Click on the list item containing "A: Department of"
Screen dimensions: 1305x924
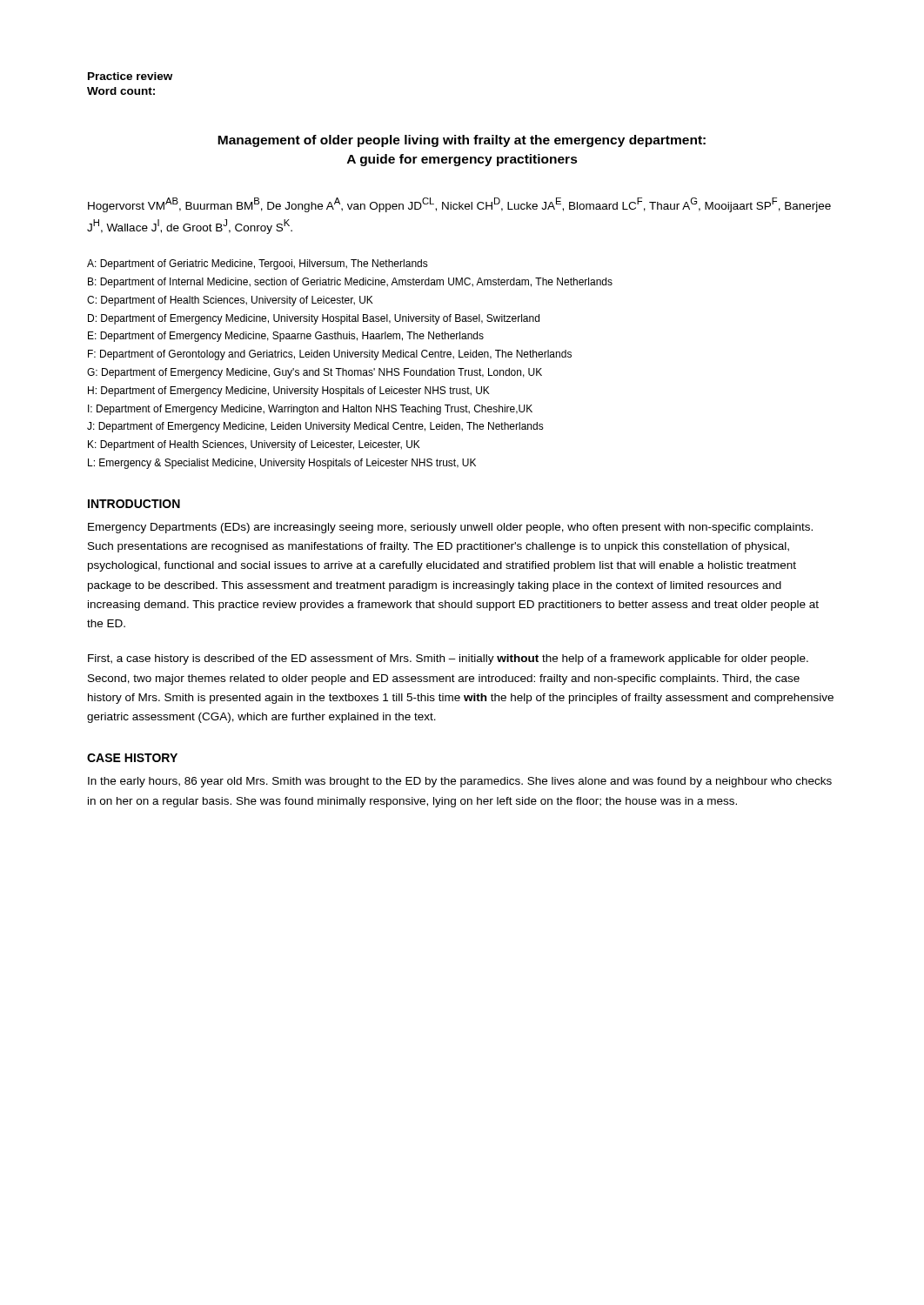click(x=257, y=264)
